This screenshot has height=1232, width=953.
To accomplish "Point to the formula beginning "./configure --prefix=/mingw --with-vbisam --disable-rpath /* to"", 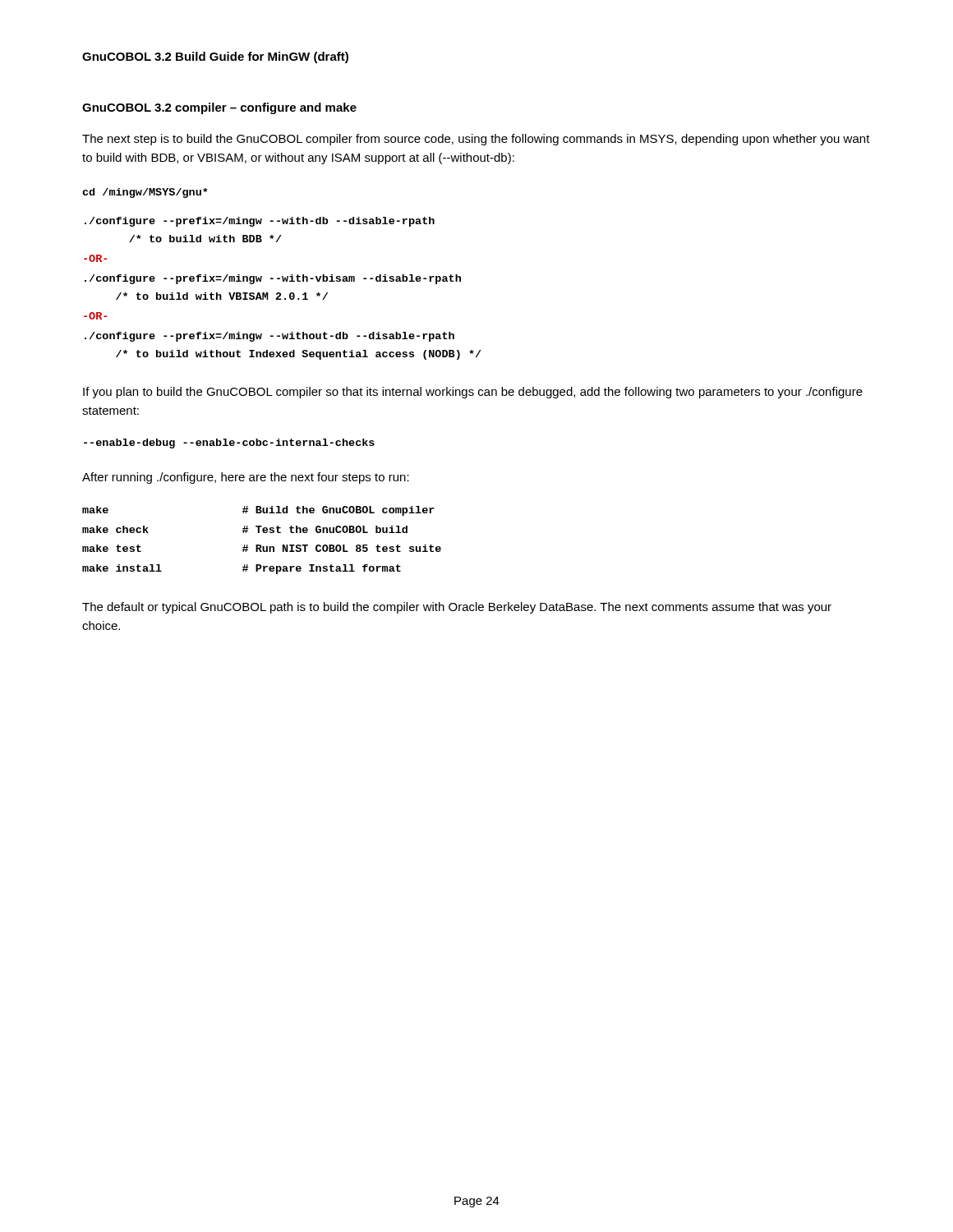I will tap(272, 288).
